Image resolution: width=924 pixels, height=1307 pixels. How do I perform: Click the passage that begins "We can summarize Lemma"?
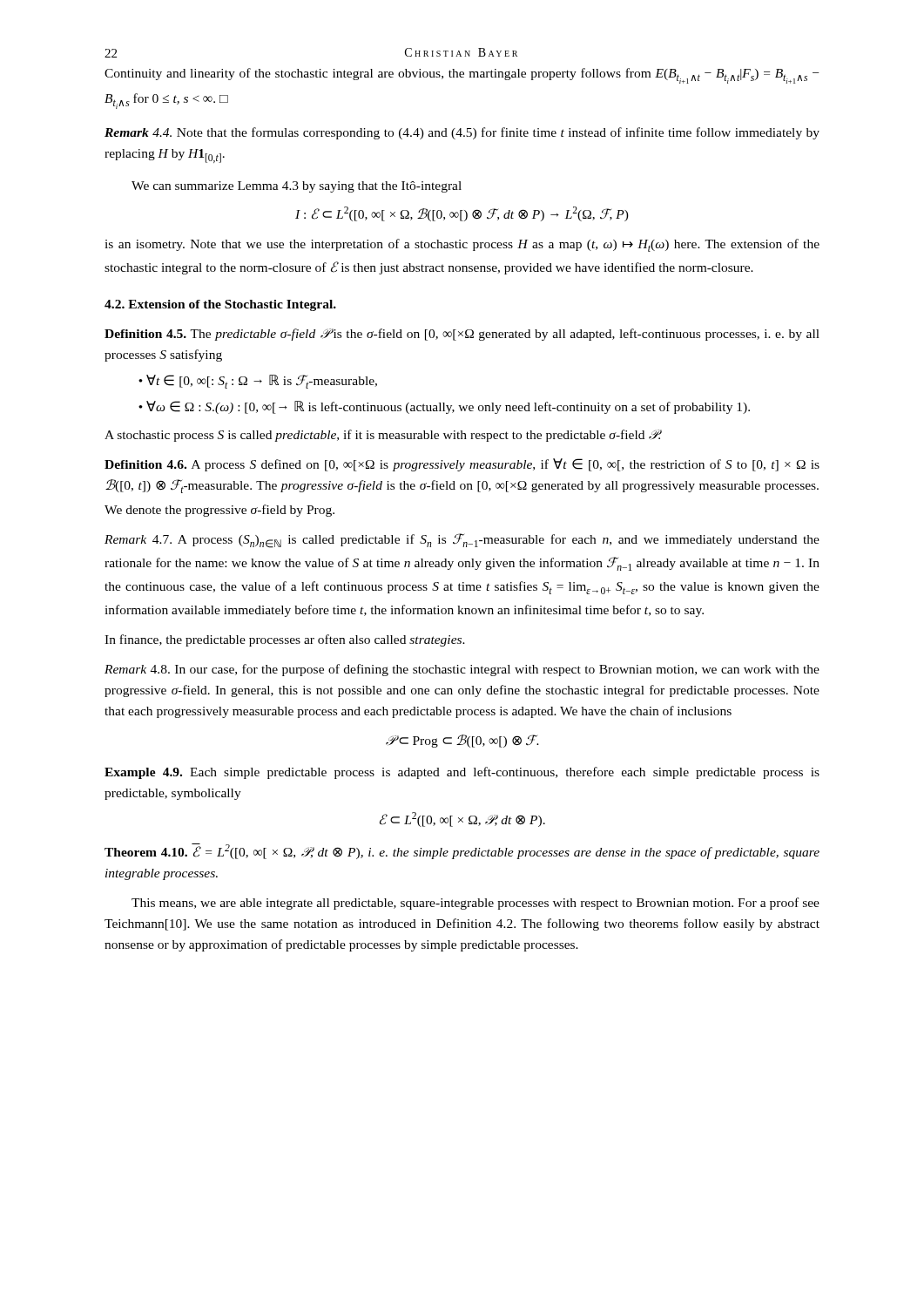[297, 185]
